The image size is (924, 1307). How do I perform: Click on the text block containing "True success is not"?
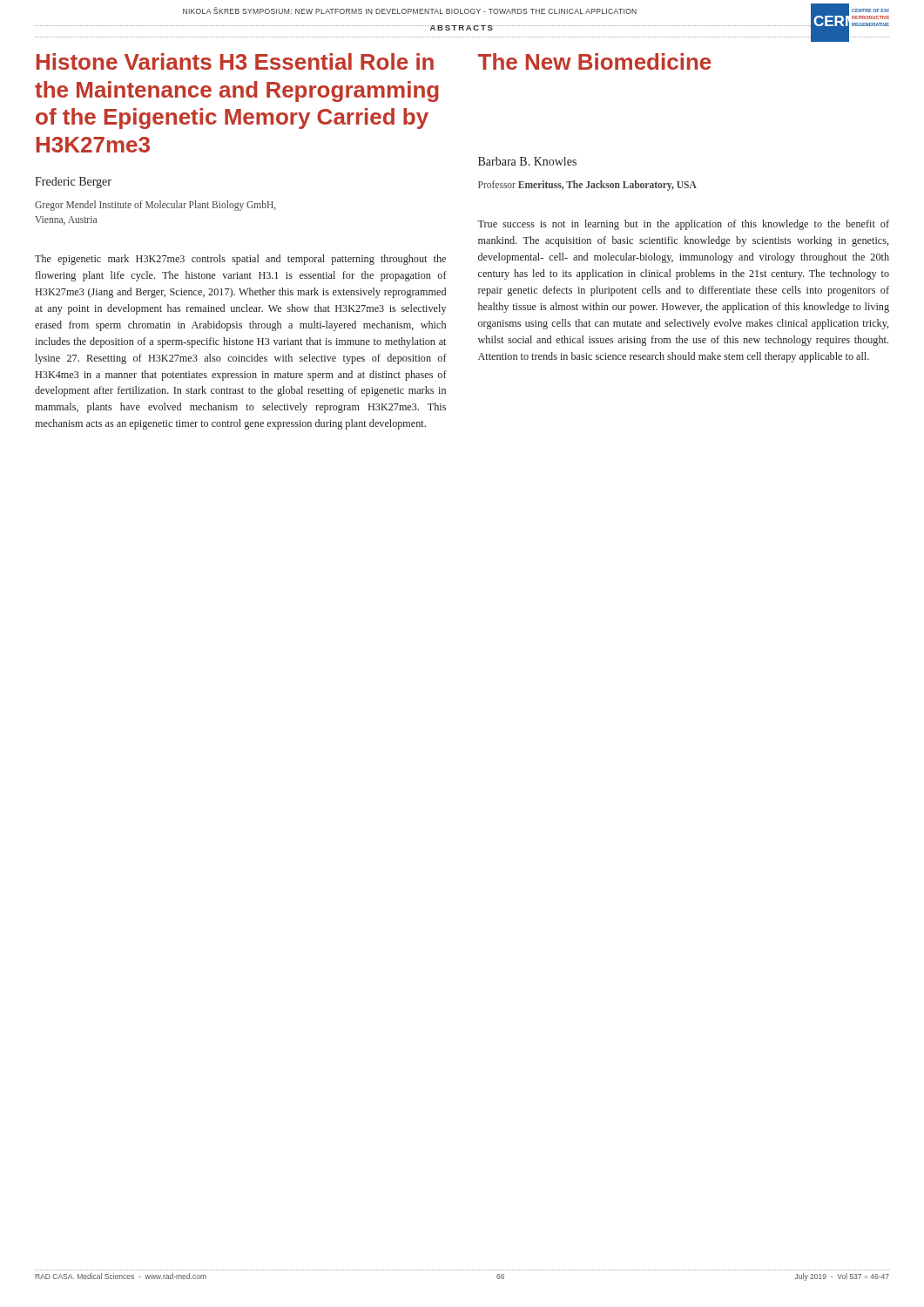click(x=683, y=290)
